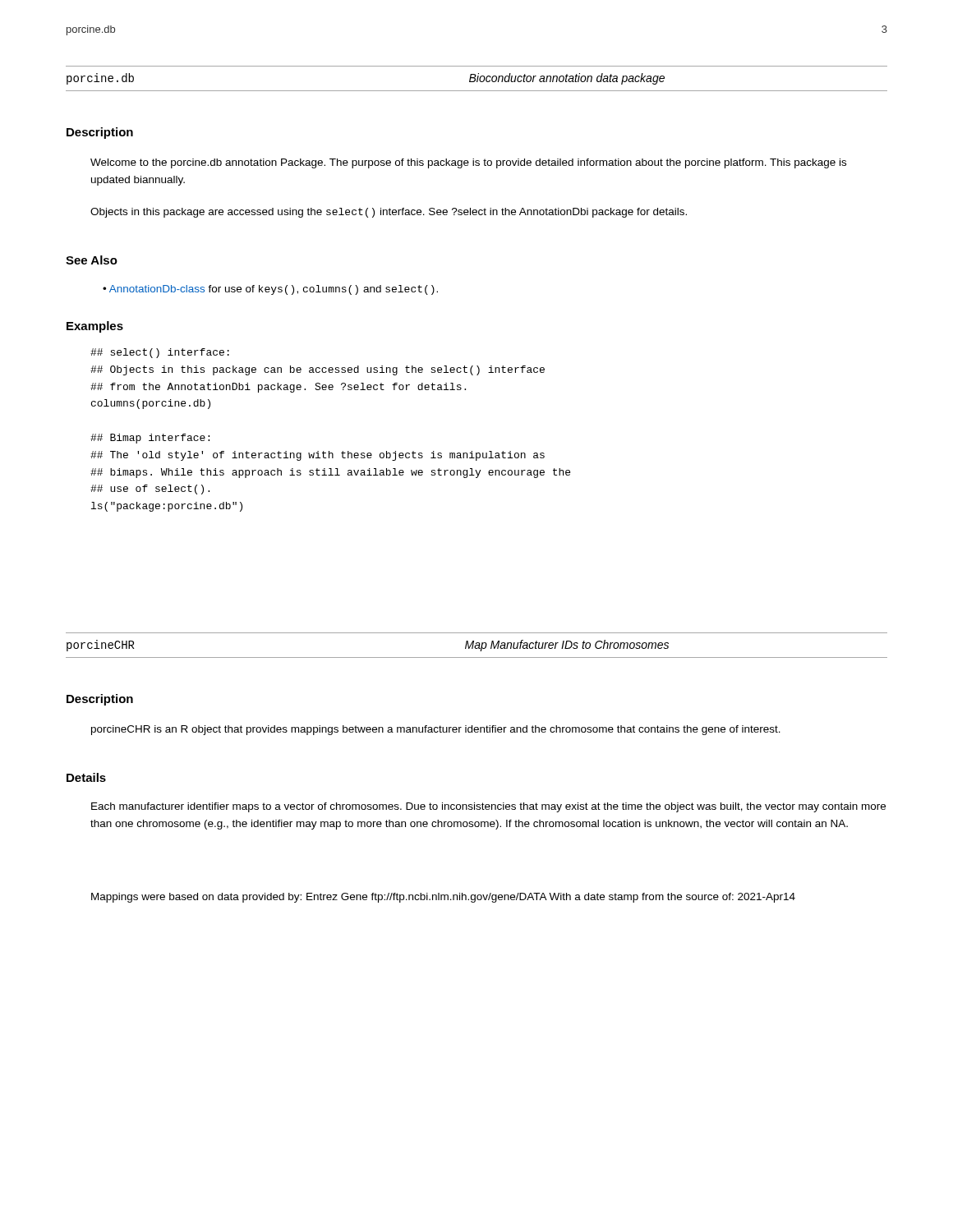Click on the element starting "Mappings were based on data provided"
The width and height of the screenshot is (953, 1232).
coord(443,897)
